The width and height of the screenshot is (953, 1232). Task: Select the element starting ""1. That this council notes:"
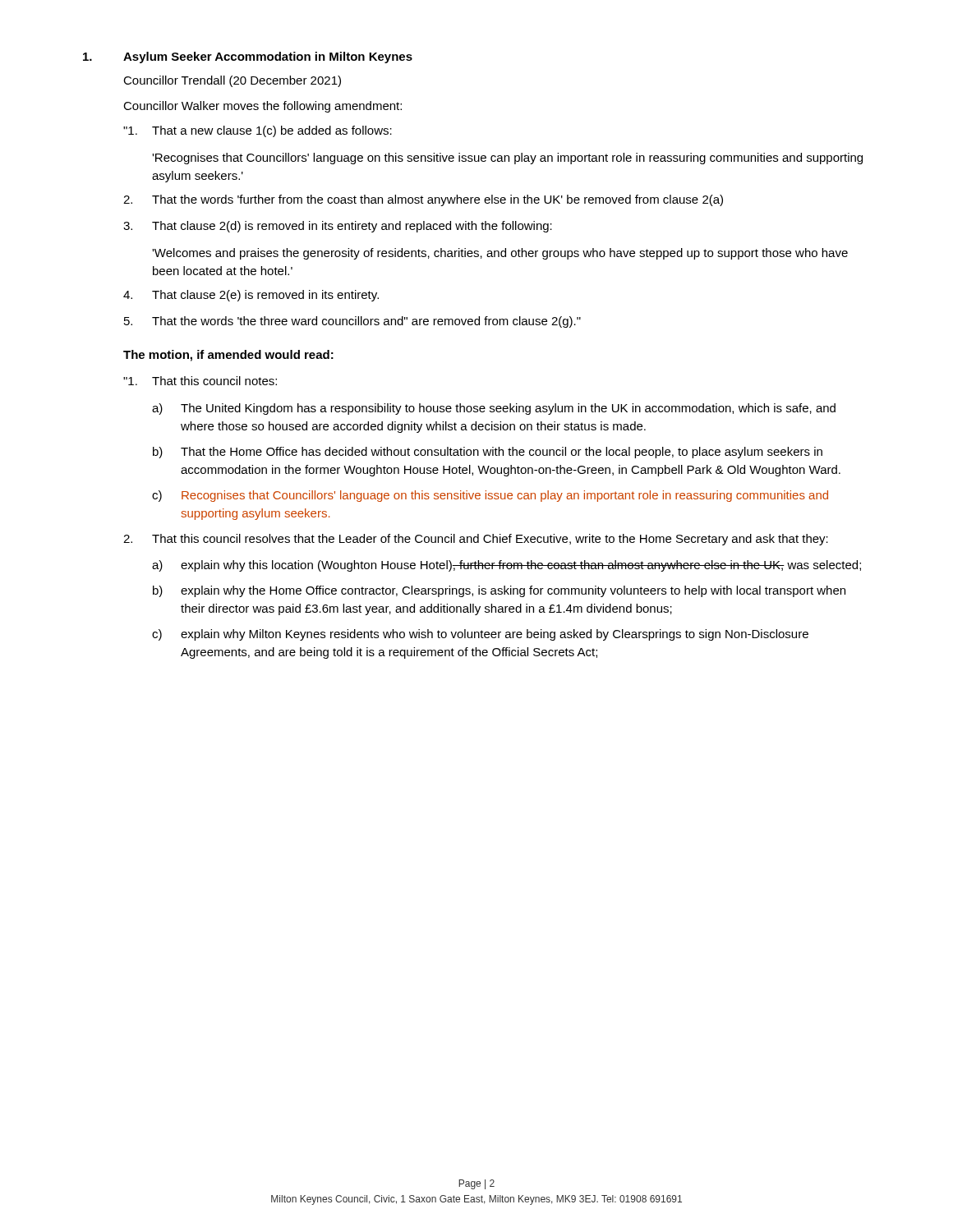[200, 381]
